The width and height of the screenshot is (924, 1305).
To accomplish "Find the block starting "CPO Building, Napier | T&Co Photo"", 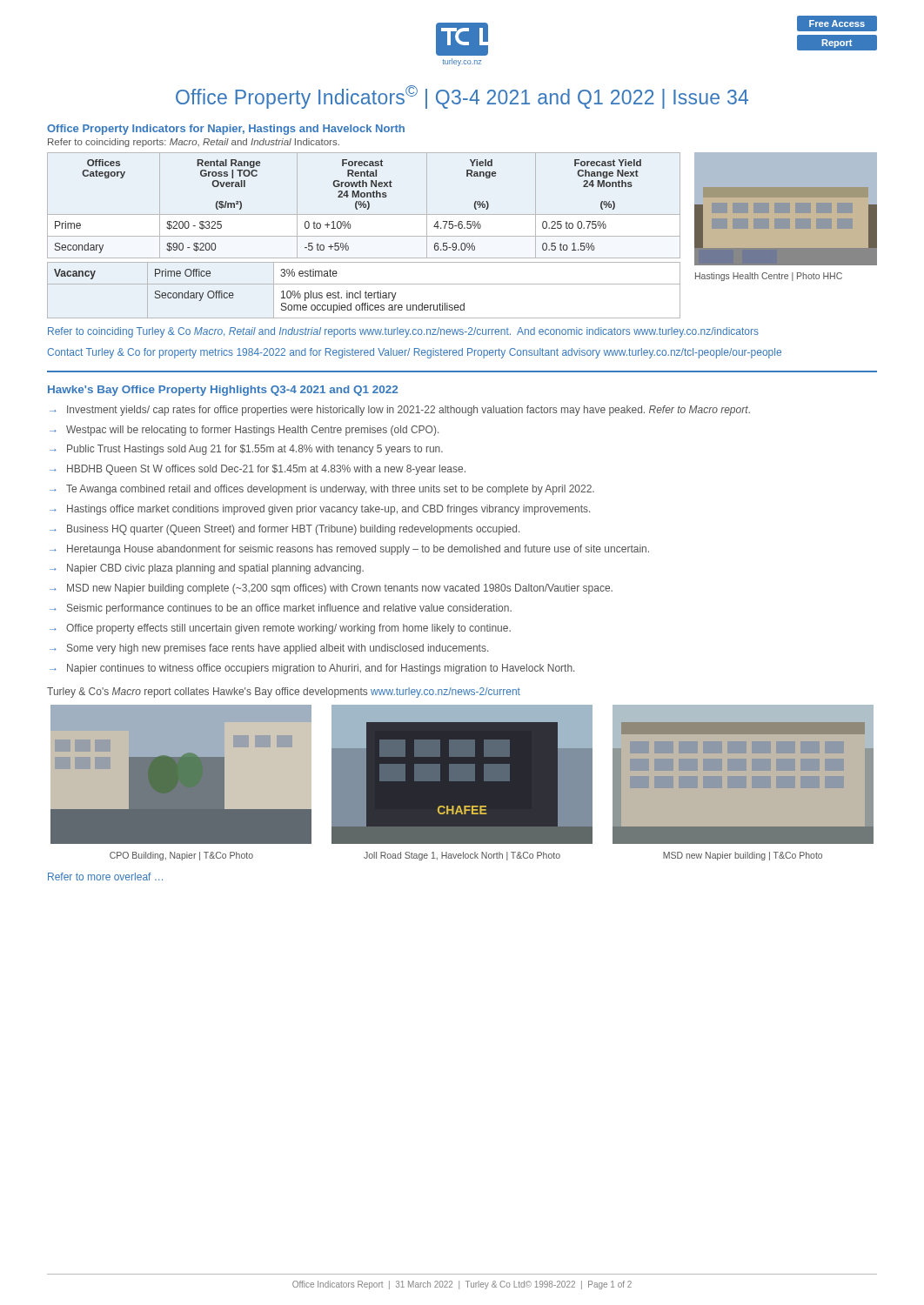I will (181, 856).
